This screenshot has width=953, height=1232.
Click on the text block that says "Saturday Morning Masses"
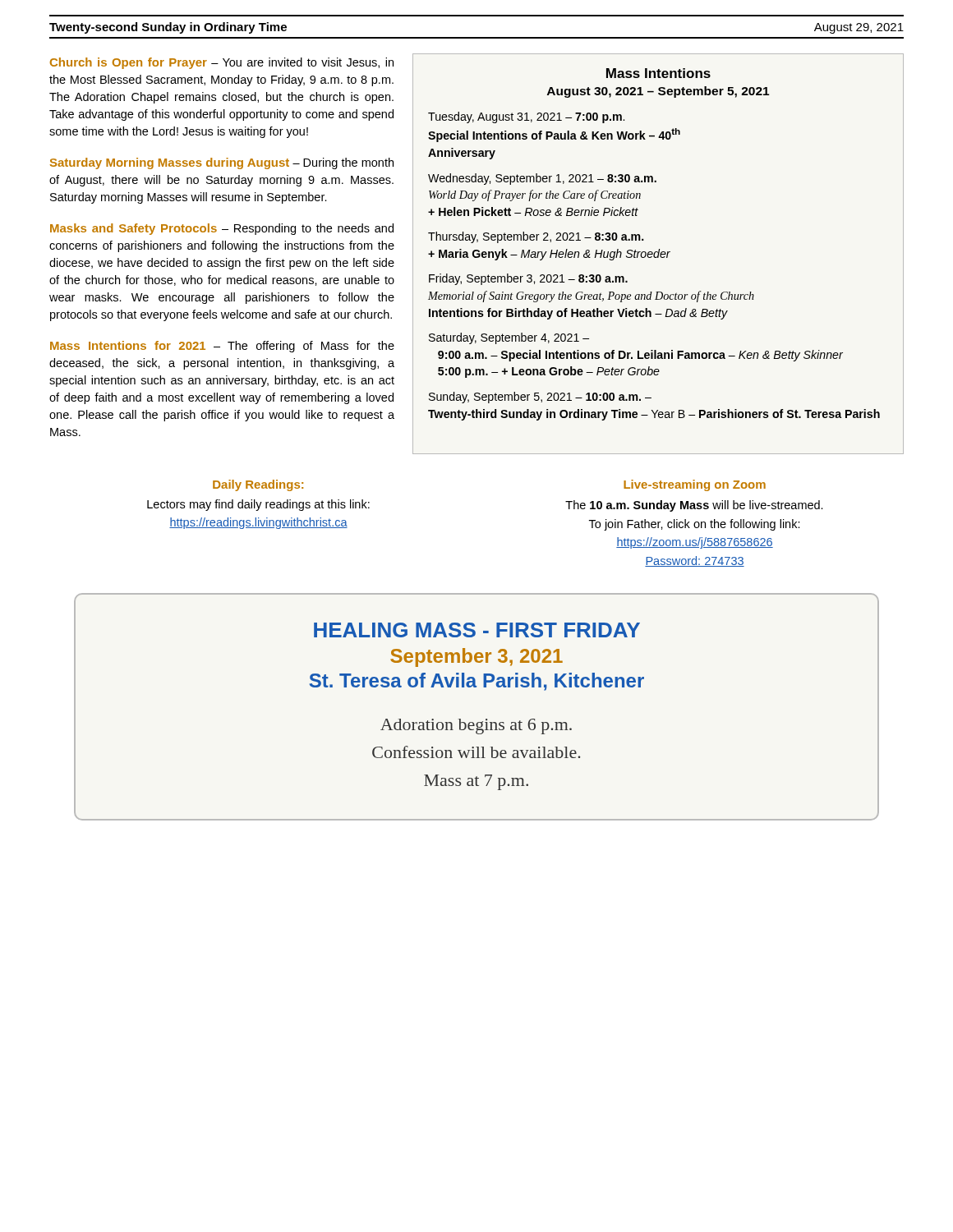coord(222,180)
